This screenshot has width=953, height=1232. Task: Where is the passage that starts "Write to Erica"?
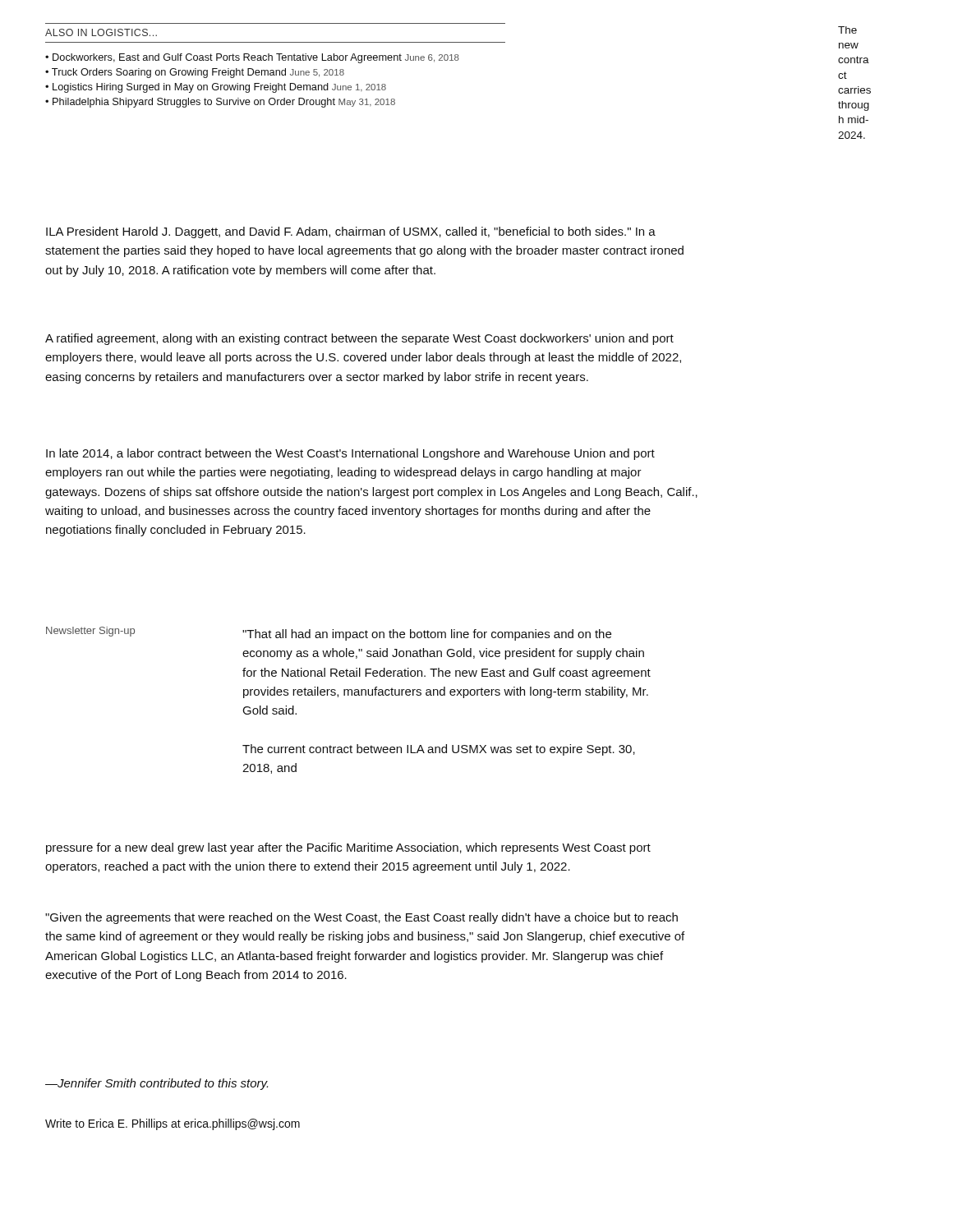point(173,1124)
